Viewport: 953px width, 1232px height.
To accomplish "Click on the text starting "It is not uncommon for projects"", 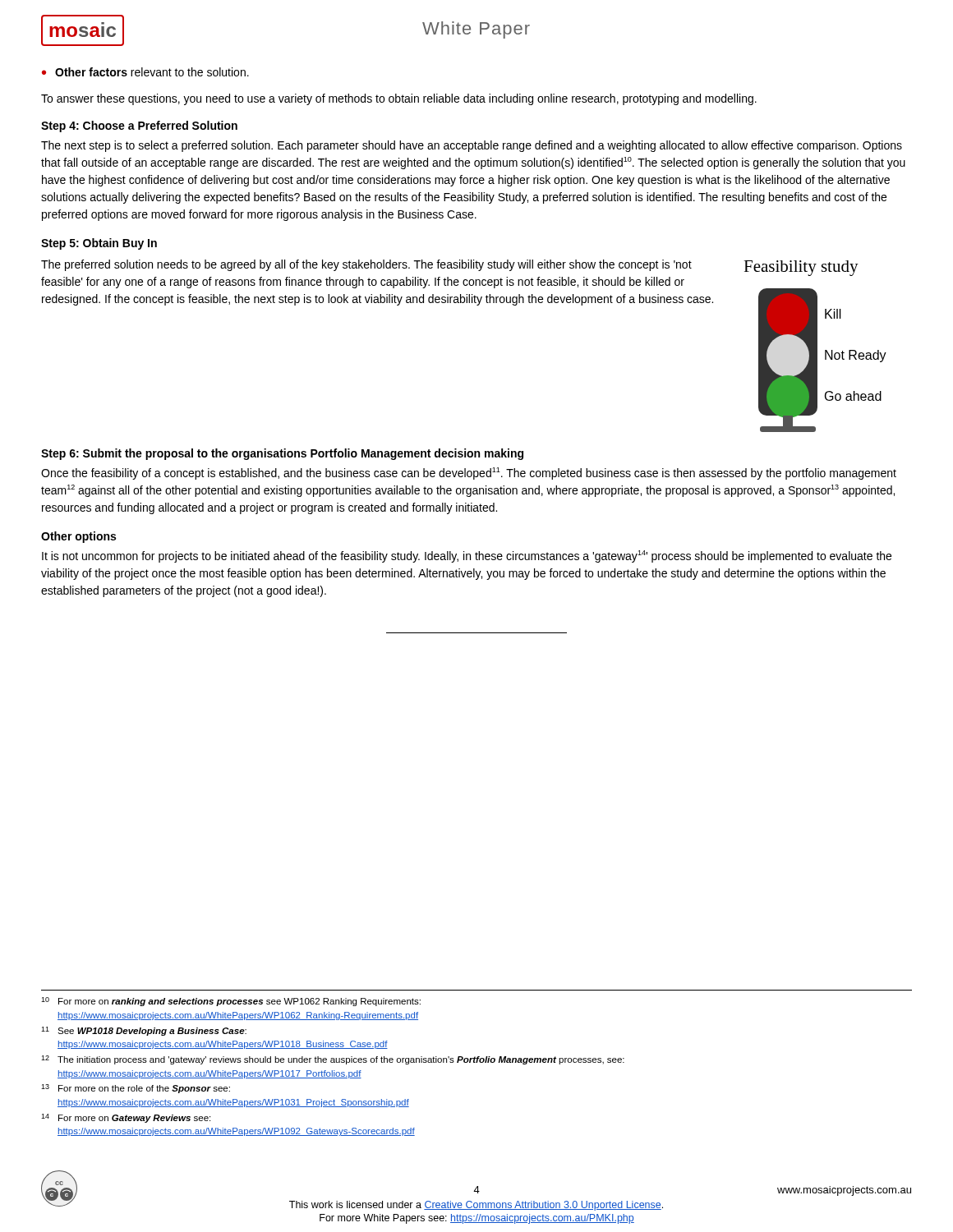I will click(467, 573).
